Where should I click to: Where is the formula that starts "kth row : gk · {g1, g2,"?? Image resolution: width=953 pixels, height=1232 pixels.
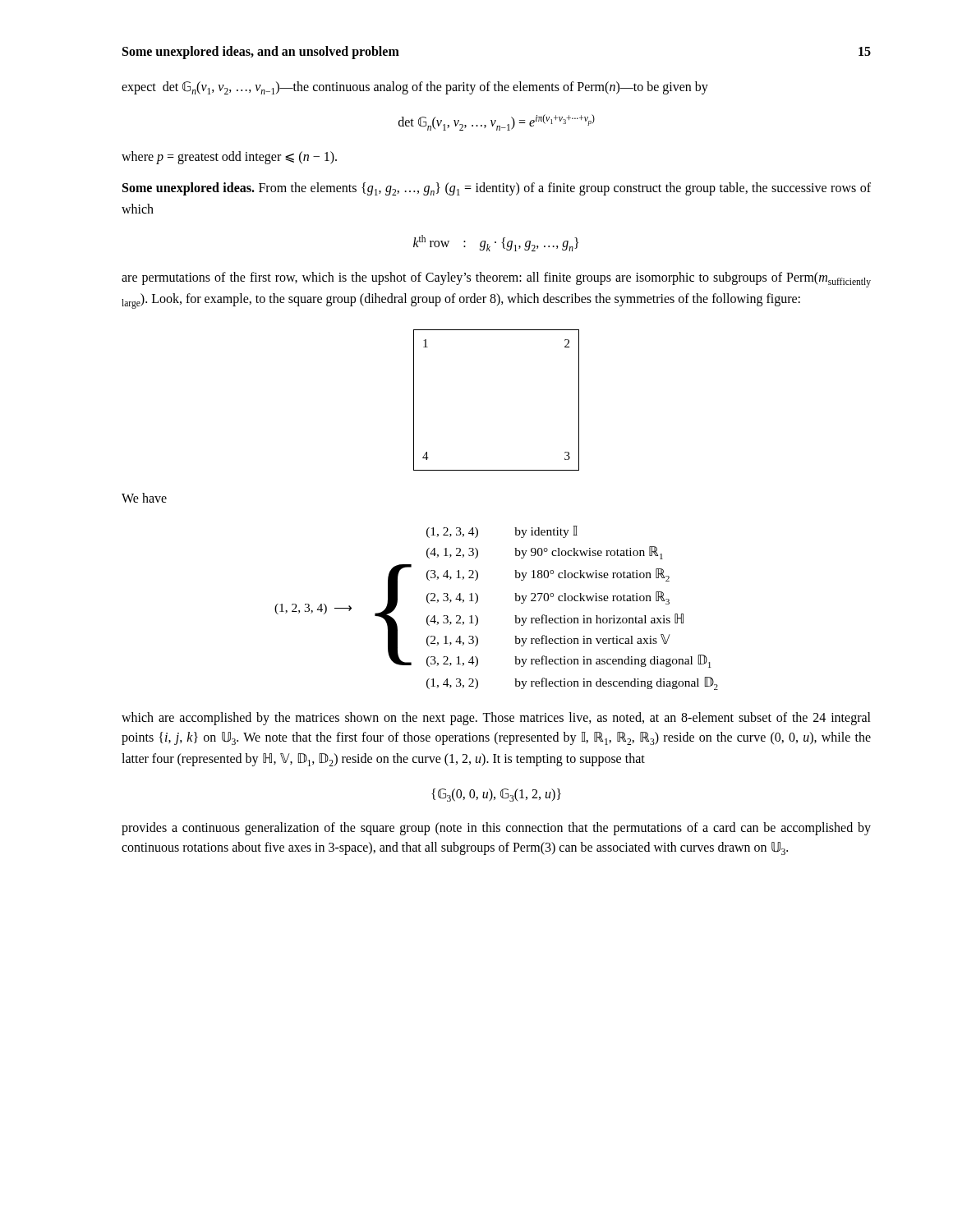[x=496, y=244]
